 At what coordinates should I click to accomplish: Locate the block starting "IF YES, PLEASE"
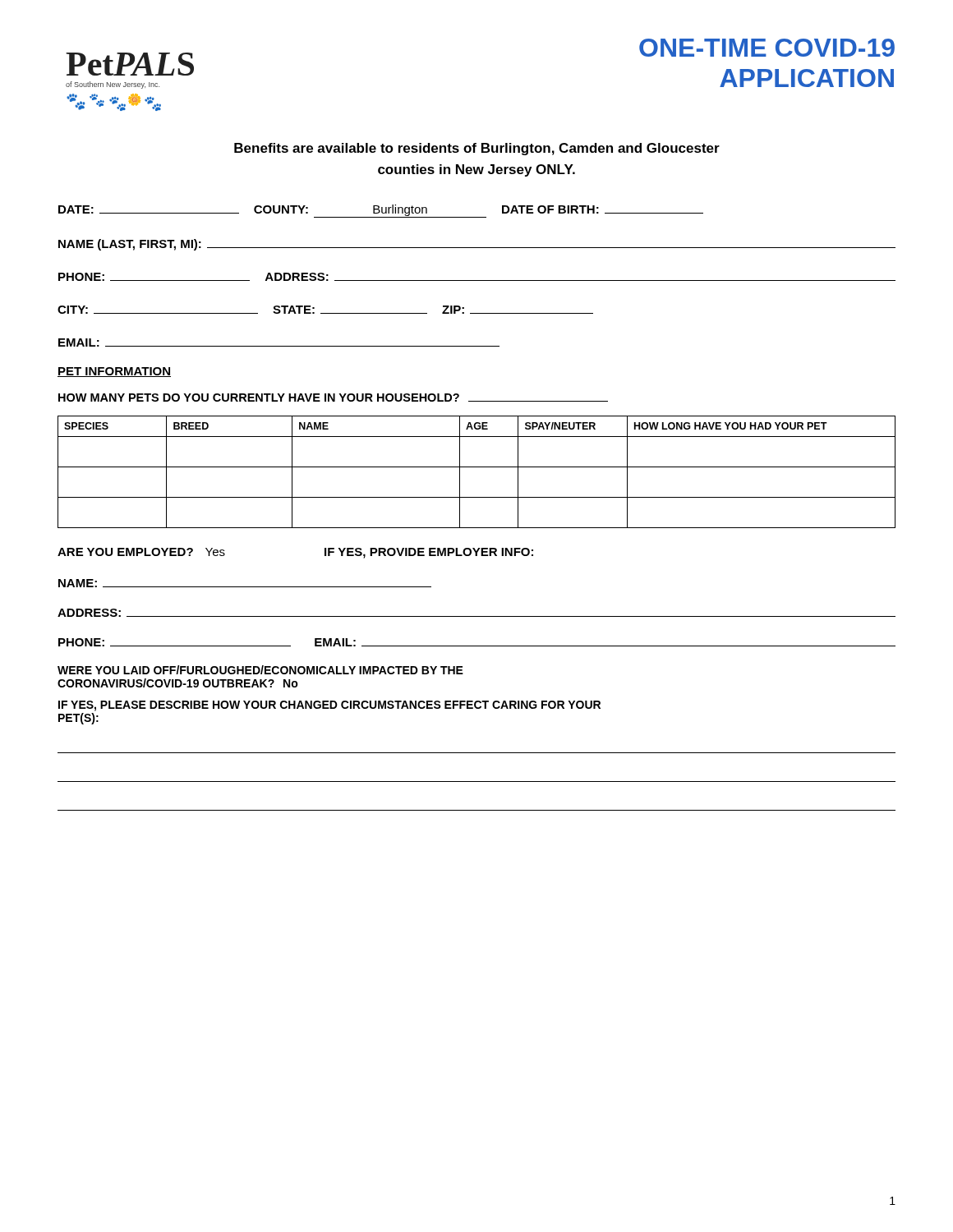coord(329,711)
